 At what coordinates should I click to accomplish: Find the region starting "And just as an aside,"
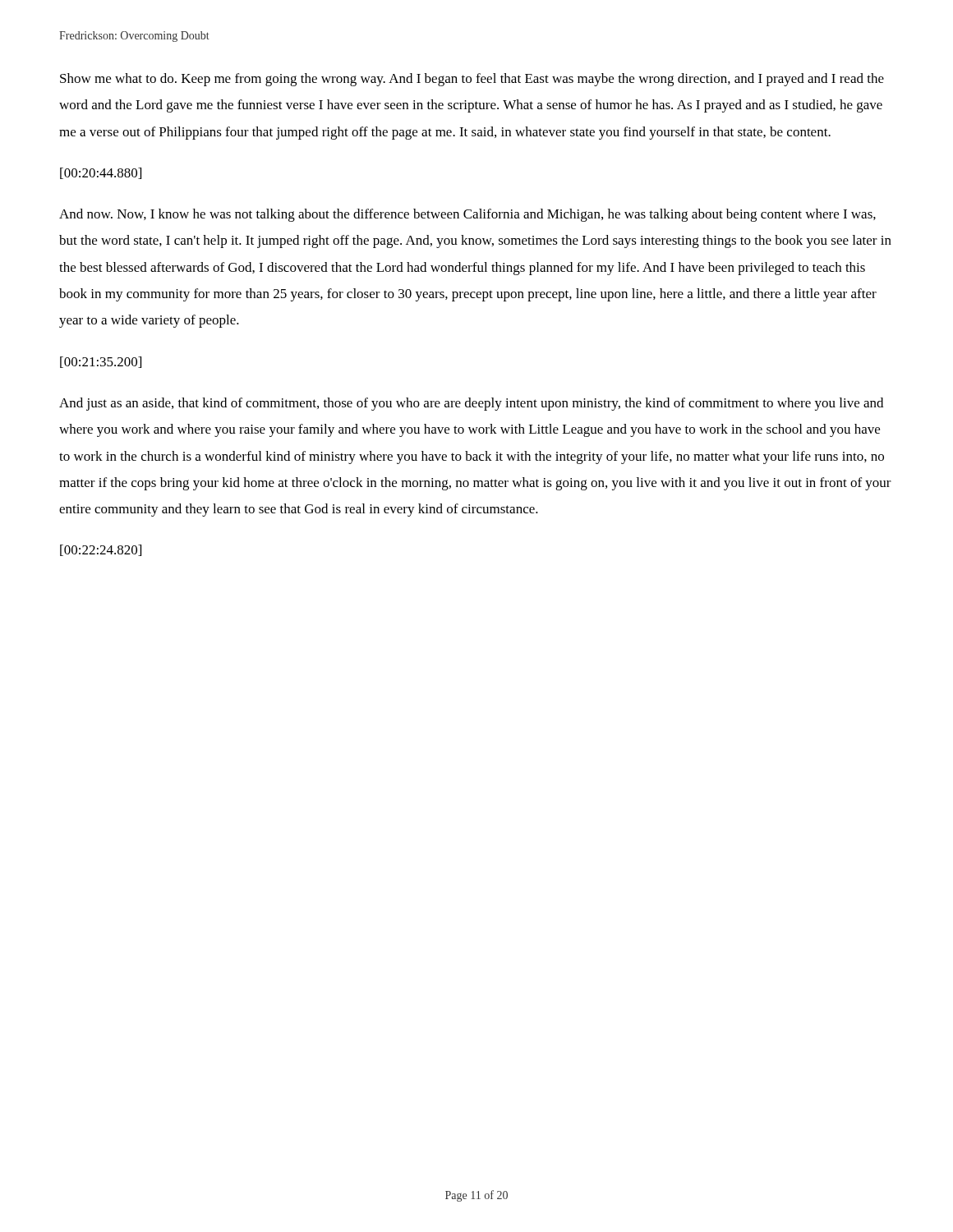tap(475, 456)
